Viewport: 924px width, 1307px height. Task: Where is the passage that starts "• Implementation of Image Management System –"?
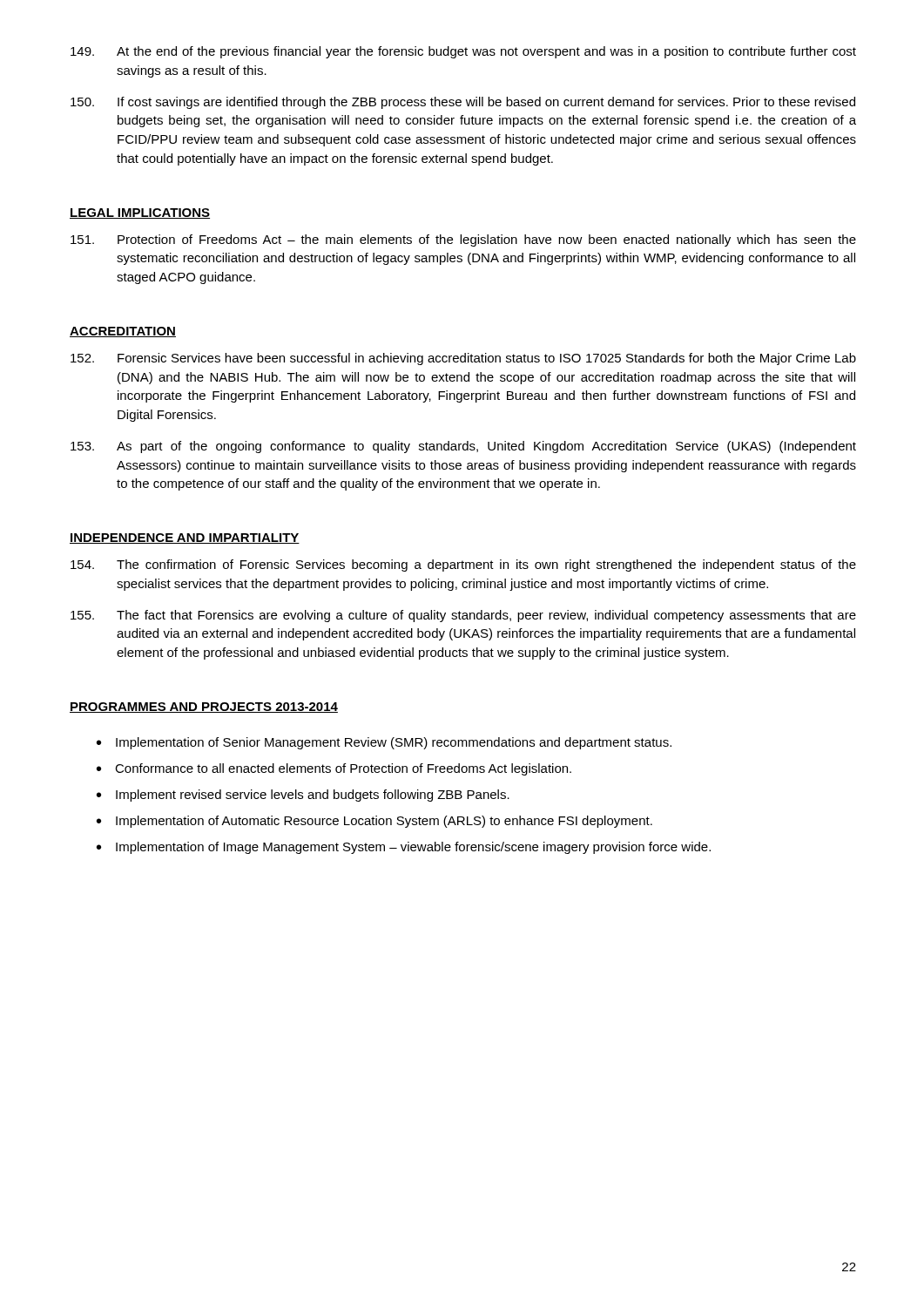click(x=476, y=847)
